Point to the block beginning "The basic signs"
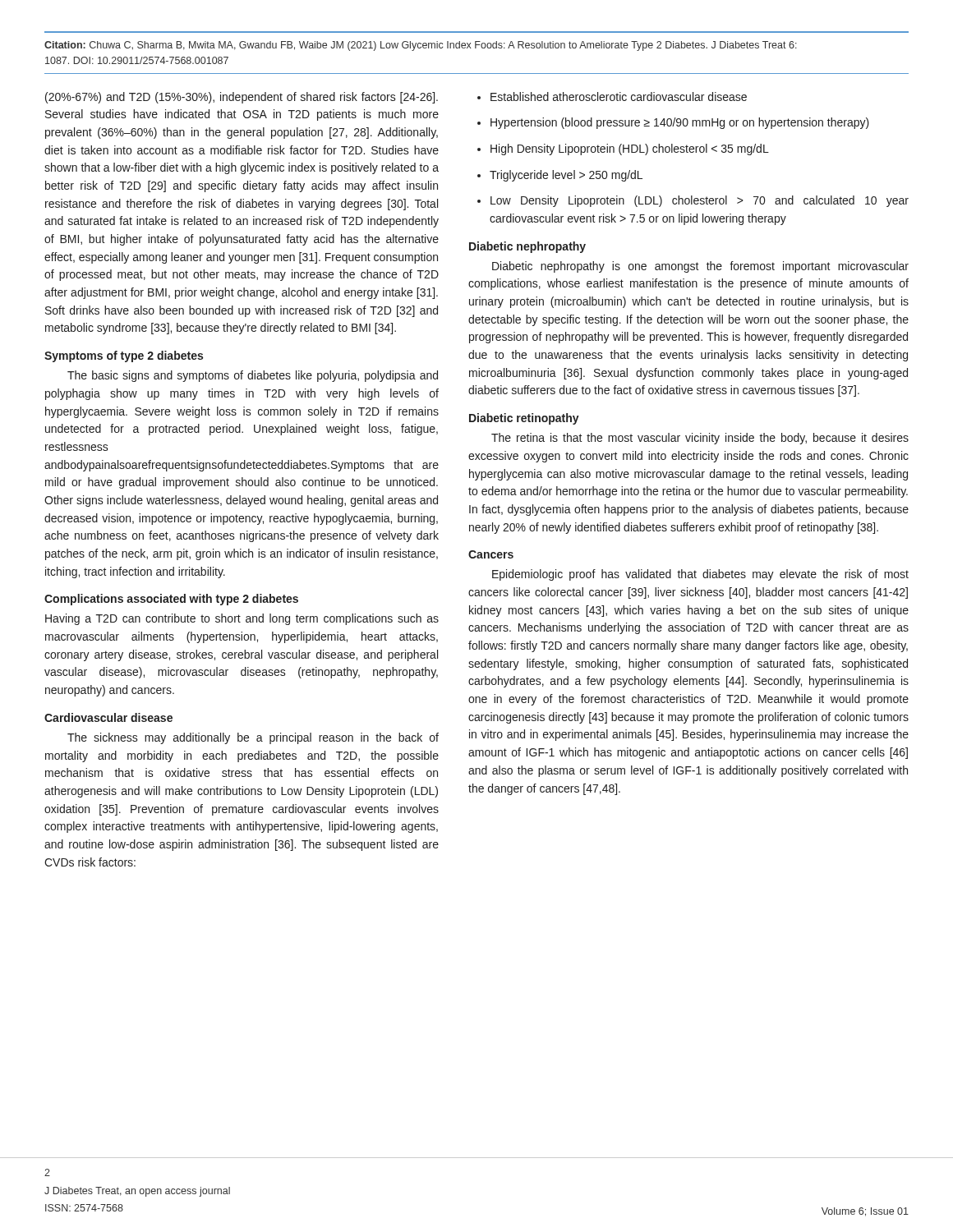Image resolution: width=953 pixels, height=1232 pixels. 242,474
